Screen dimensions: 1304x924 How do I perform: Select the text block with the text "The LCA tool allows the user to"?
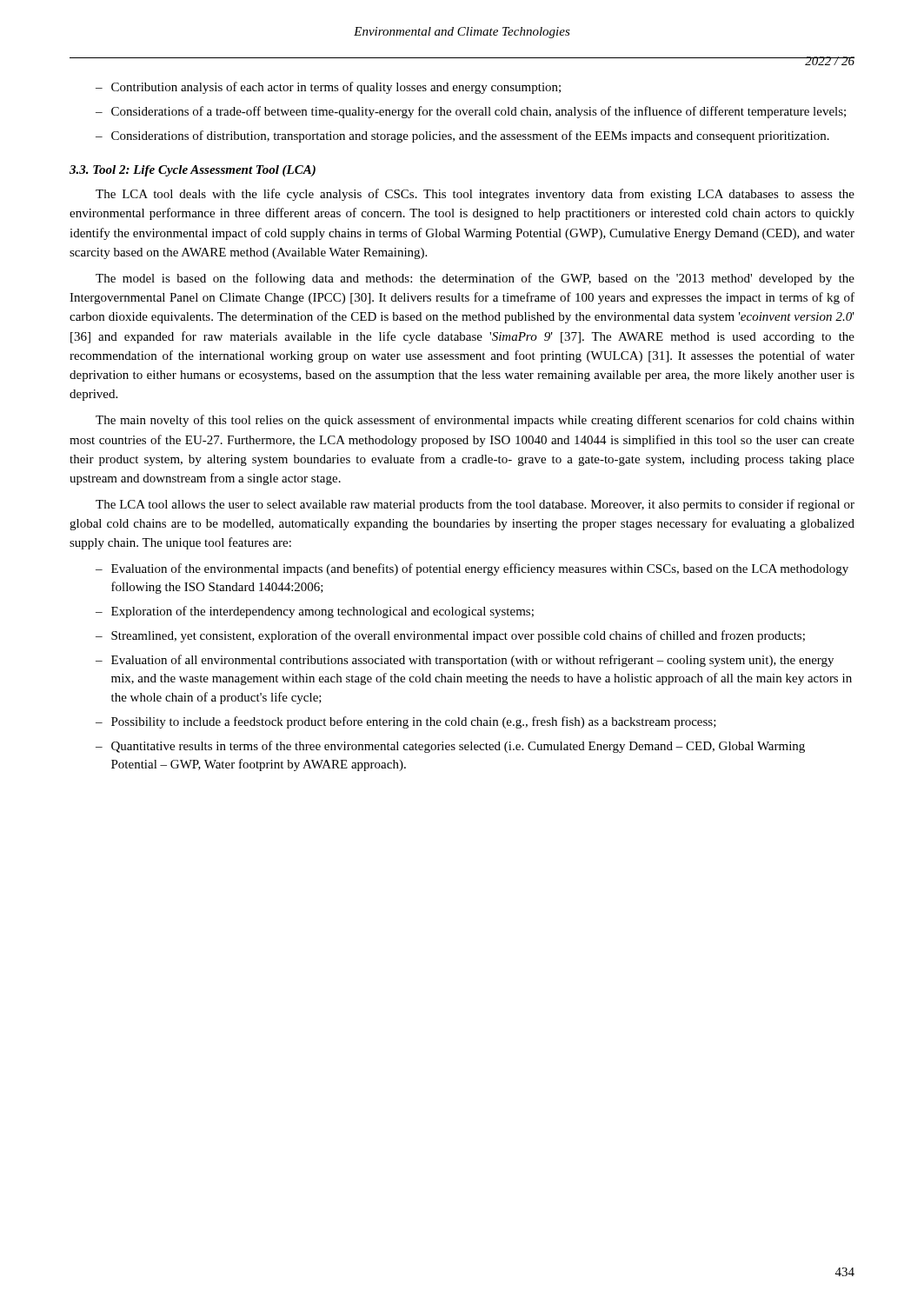click(x=462, y=524)
